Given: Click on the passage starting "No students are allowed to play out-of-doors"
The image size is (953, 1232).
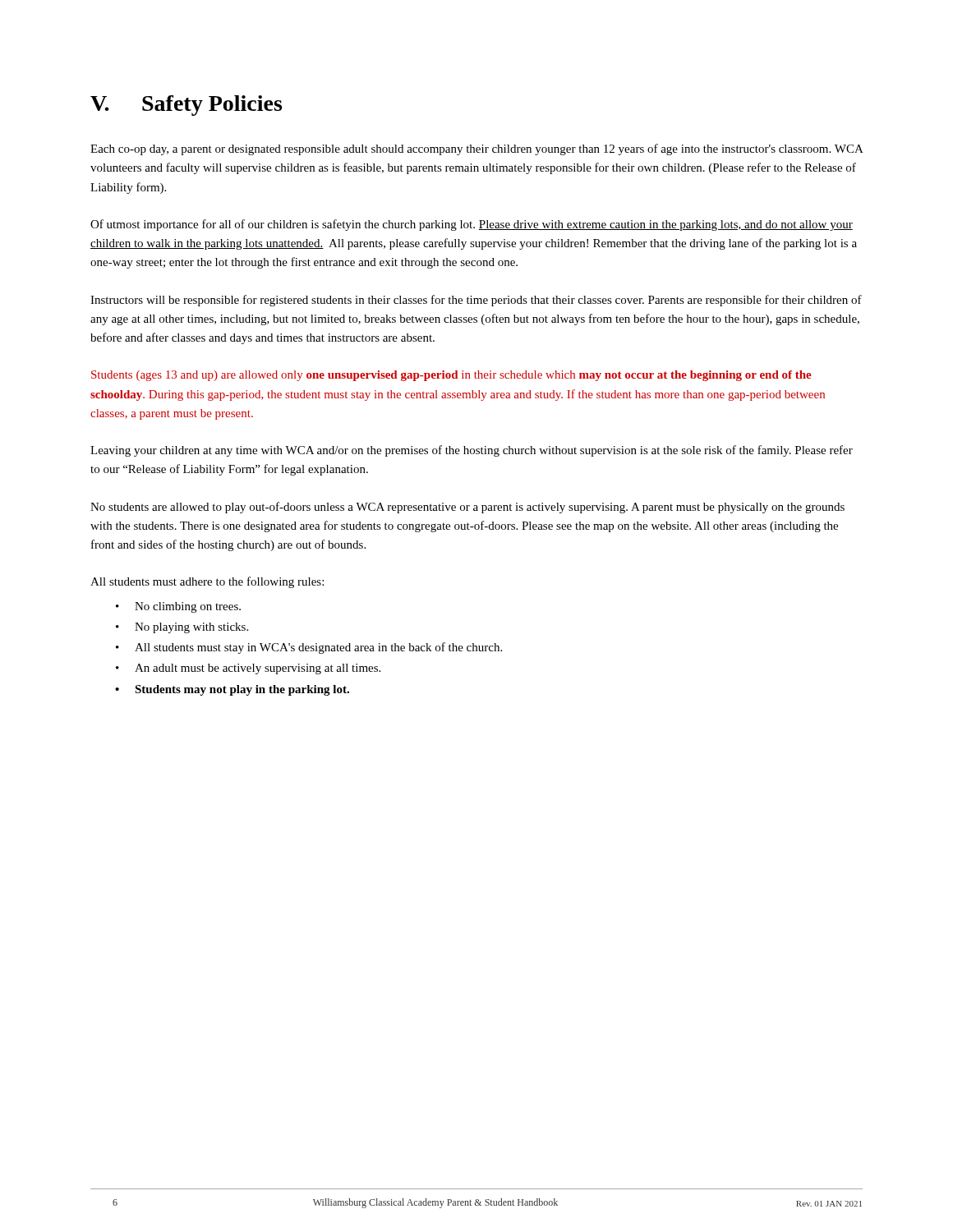Looking at the screenshot, I should pos(468,525).
